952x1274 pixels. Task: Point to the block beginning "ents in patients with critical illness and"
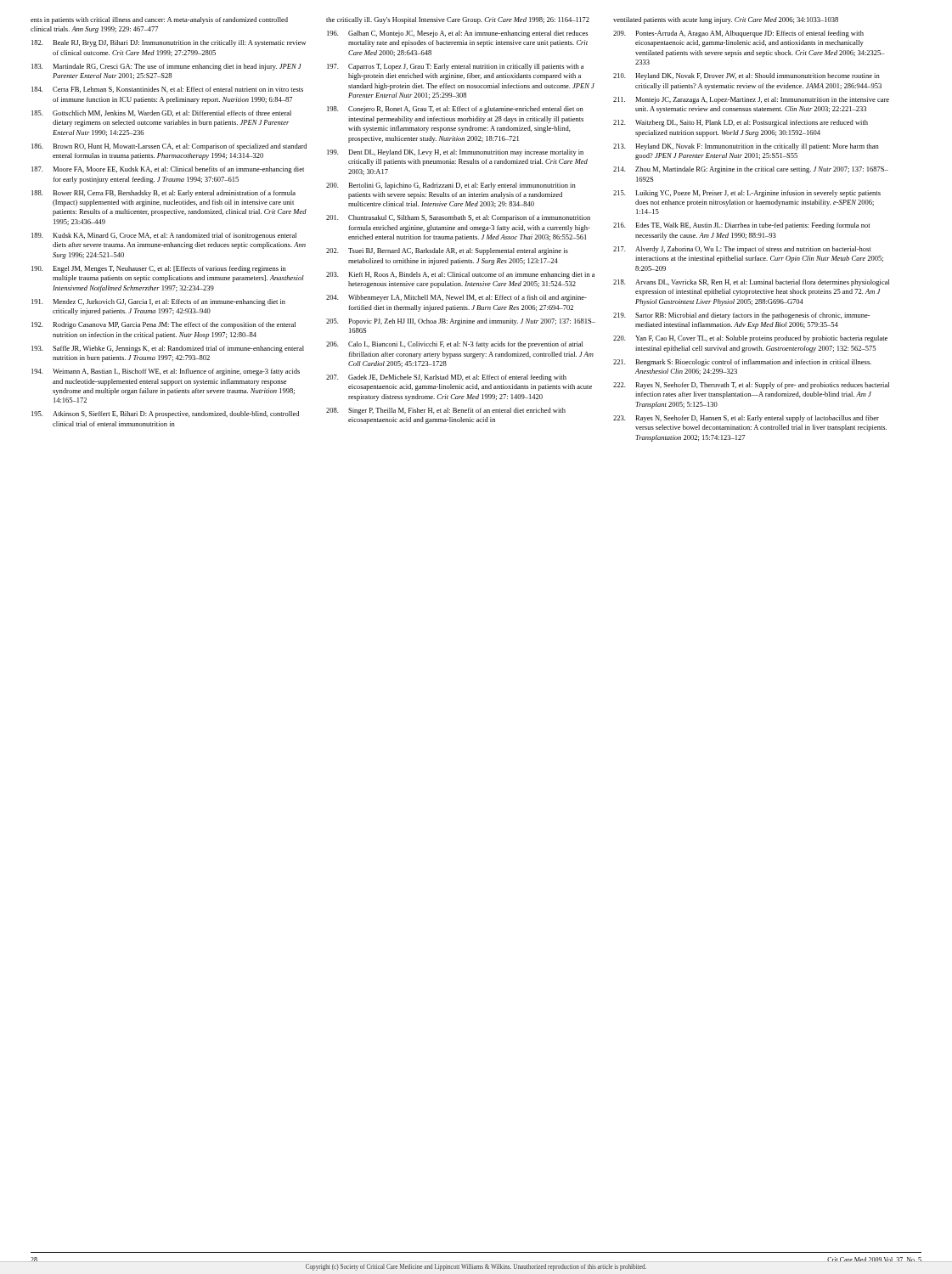[x=170, y=25]
